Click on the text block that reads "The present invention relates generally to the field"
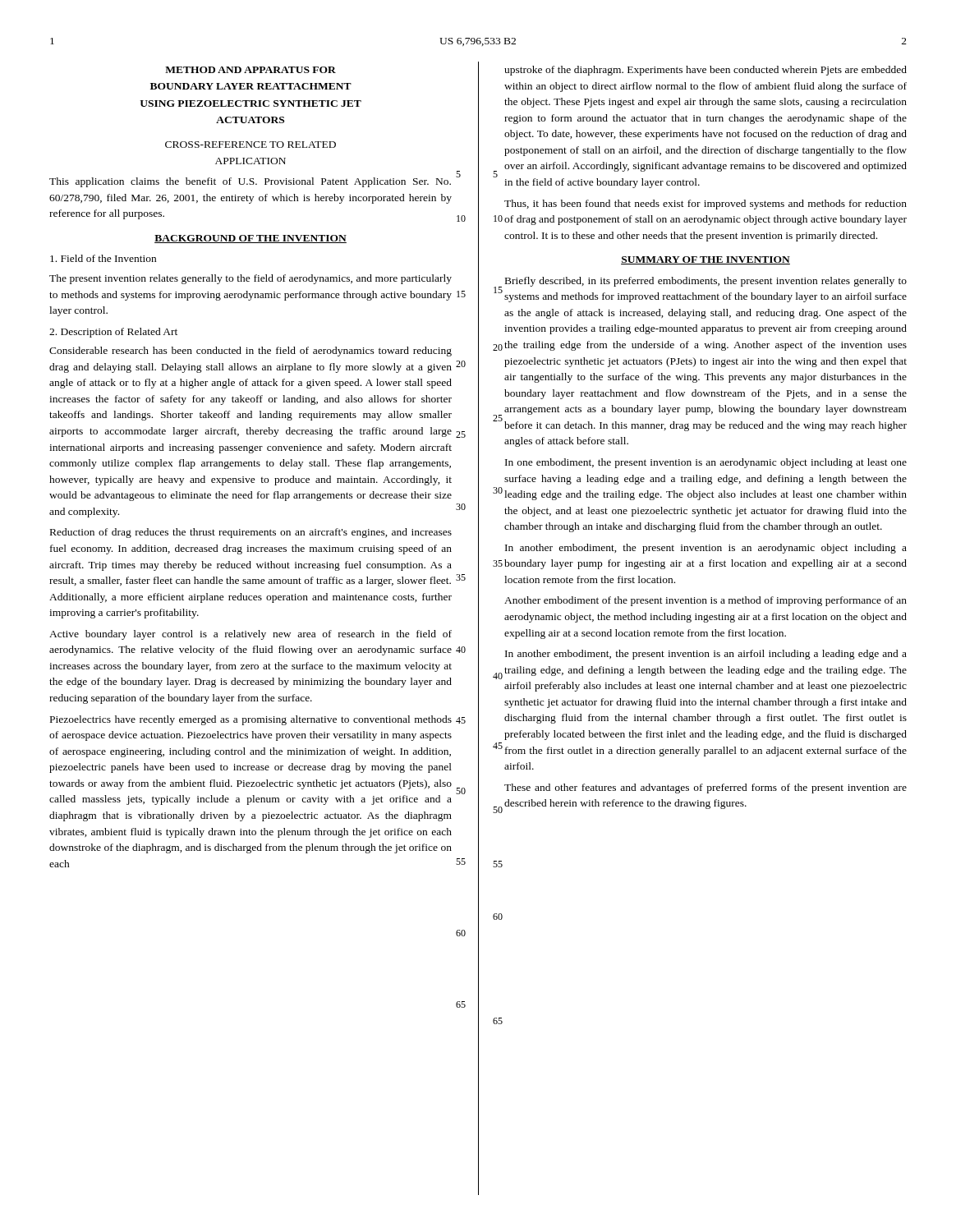This screenshot has height=1232, width=956. (x=250, y=294)
